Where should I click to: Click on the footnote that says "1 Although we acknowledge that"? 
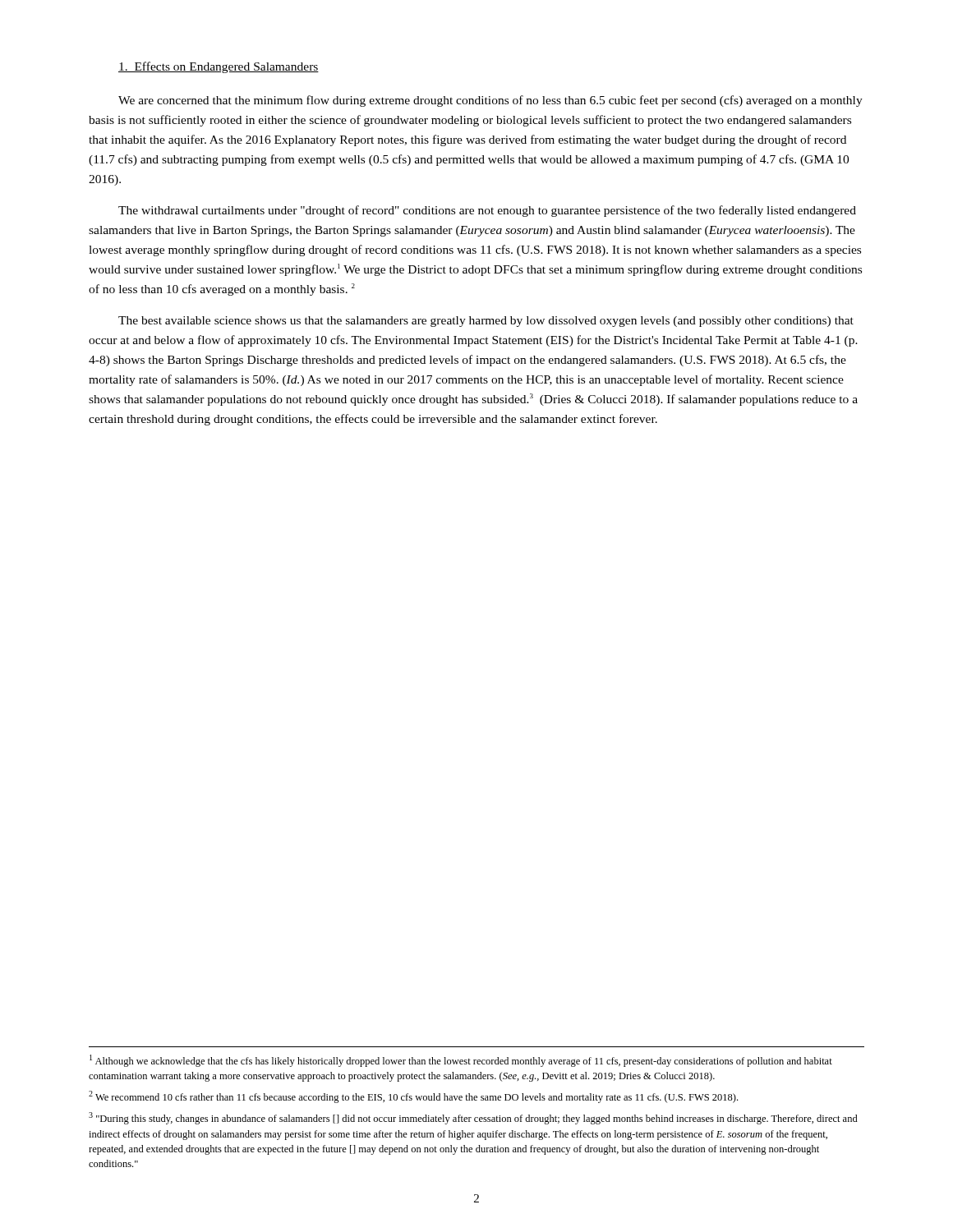click(460, 1067)
